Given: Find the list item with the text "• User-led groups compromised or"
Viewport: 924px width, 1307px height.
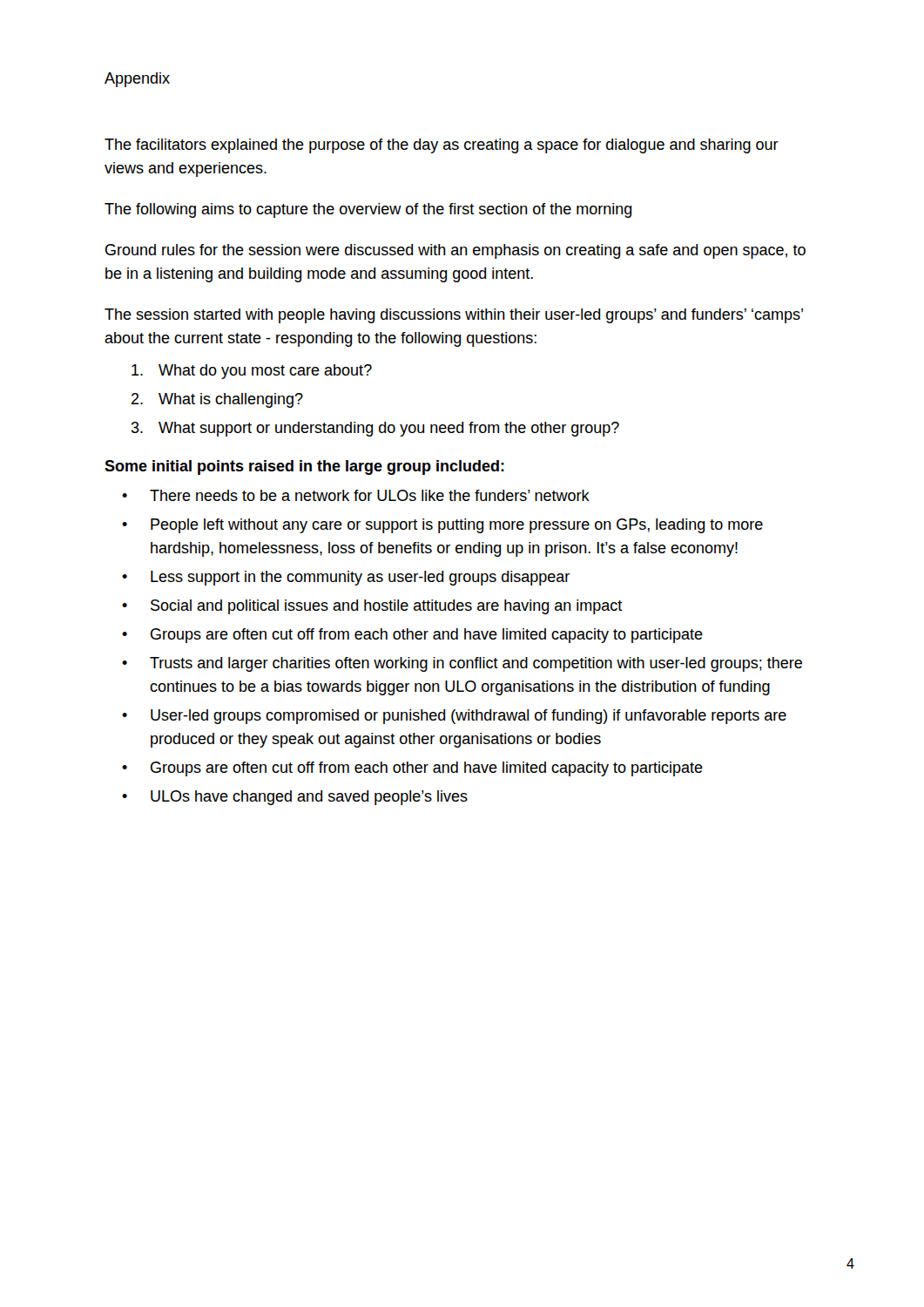Looking at the screenshot, I should (462, 728).
